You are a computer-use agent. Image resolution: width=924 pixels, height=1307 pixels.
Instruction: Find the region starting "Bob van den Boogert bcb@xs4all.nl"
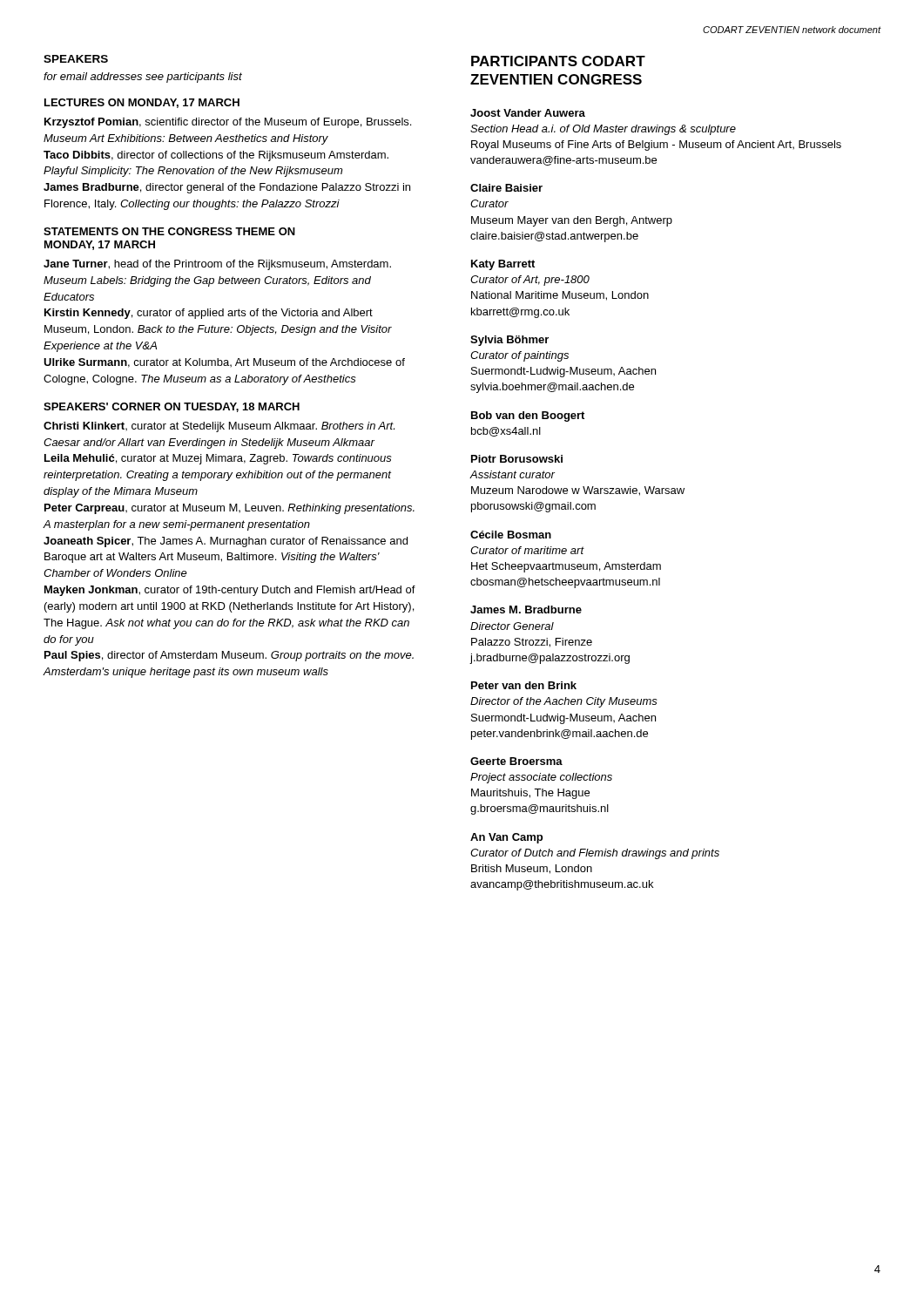[528, 416]
